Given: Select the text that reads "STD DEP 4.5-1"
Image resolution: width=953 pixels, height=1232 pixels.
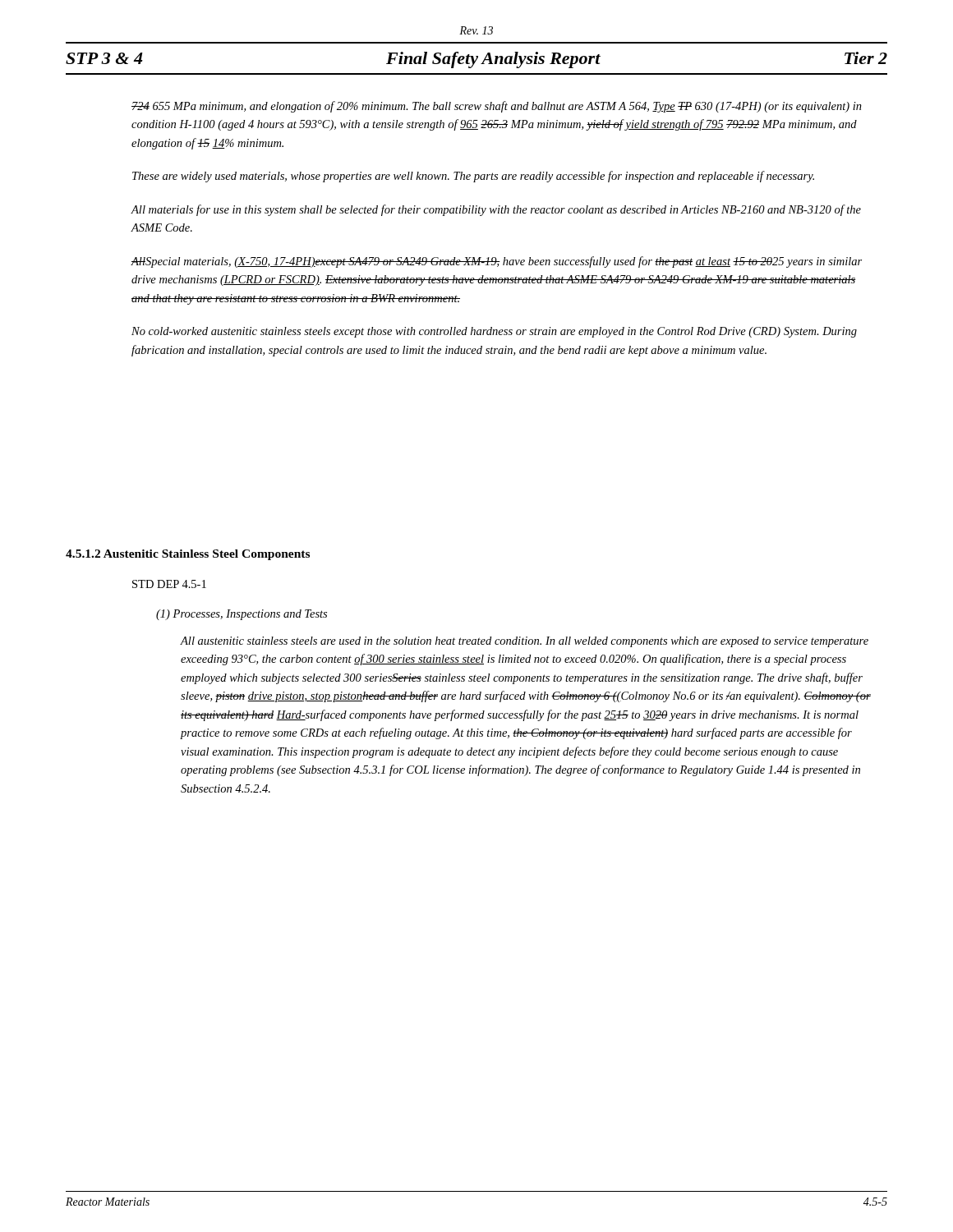Looking at the screenshot, I should pos(169,584).
